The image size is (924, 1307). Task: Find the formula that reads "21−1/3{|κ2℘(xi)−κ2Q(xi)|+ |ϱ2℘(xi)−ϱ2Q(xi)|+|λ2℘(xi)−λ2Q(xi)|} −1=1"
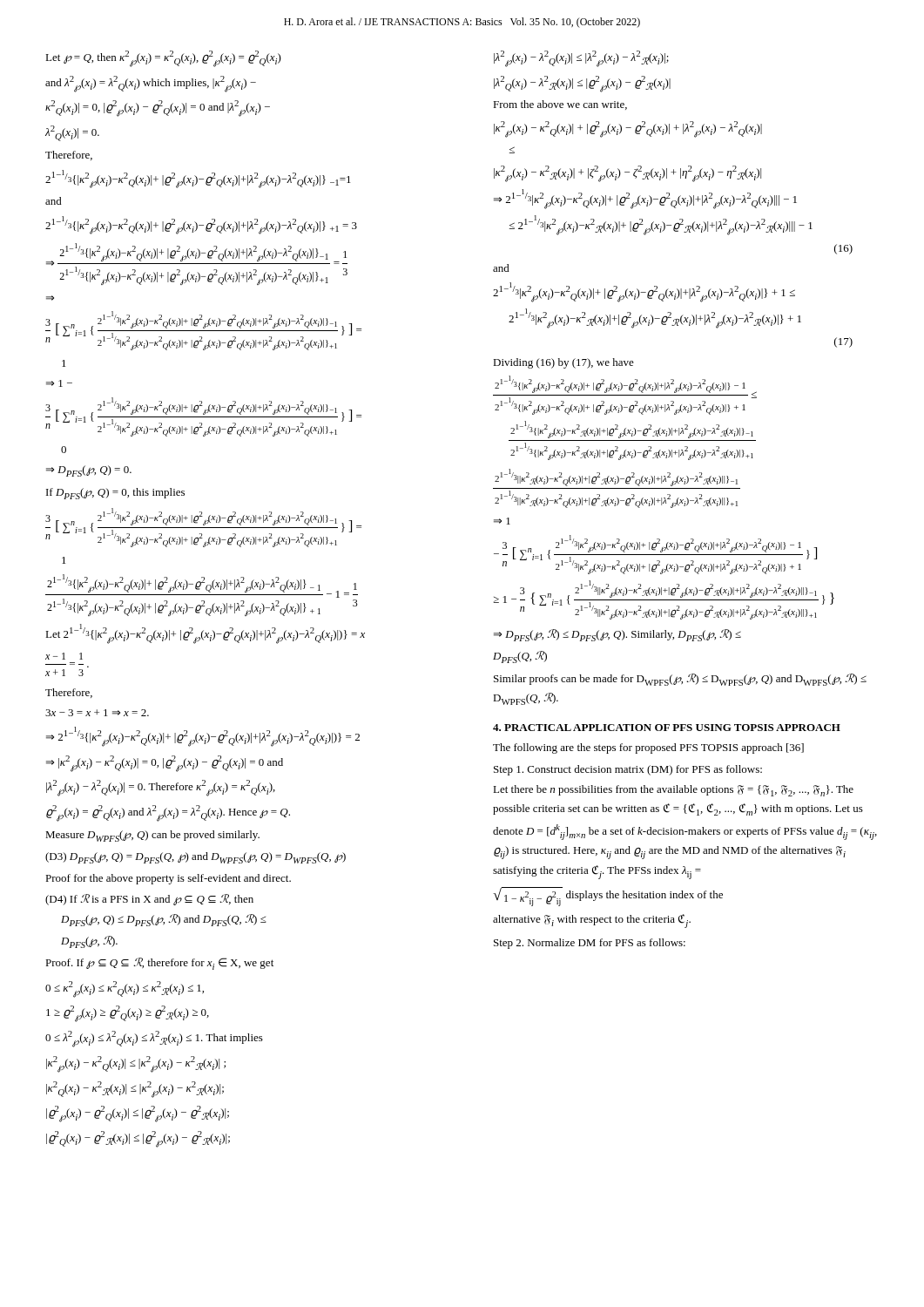(x=198, y=178)
